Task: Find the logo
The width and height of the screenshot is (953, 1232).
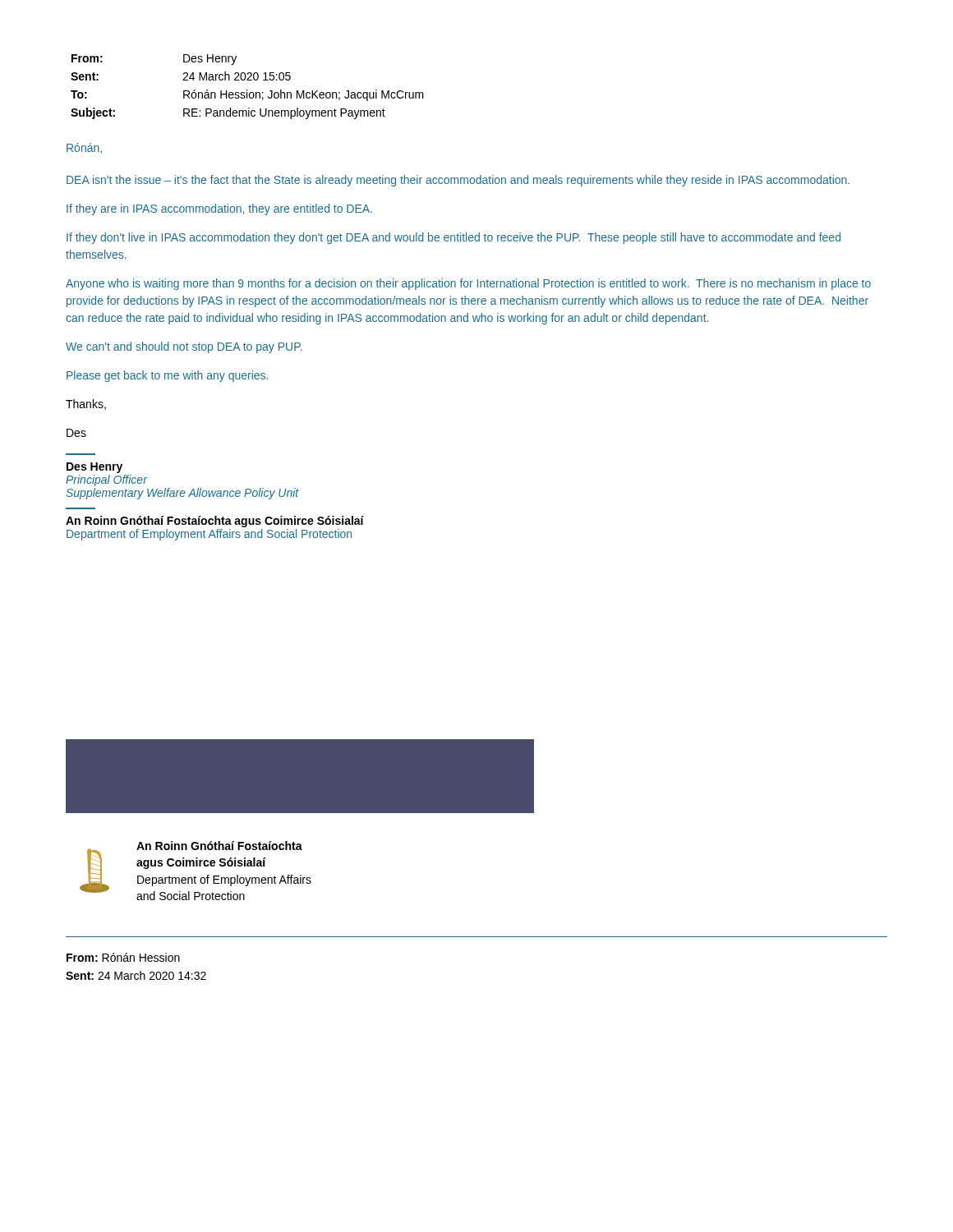Action: 189,871
